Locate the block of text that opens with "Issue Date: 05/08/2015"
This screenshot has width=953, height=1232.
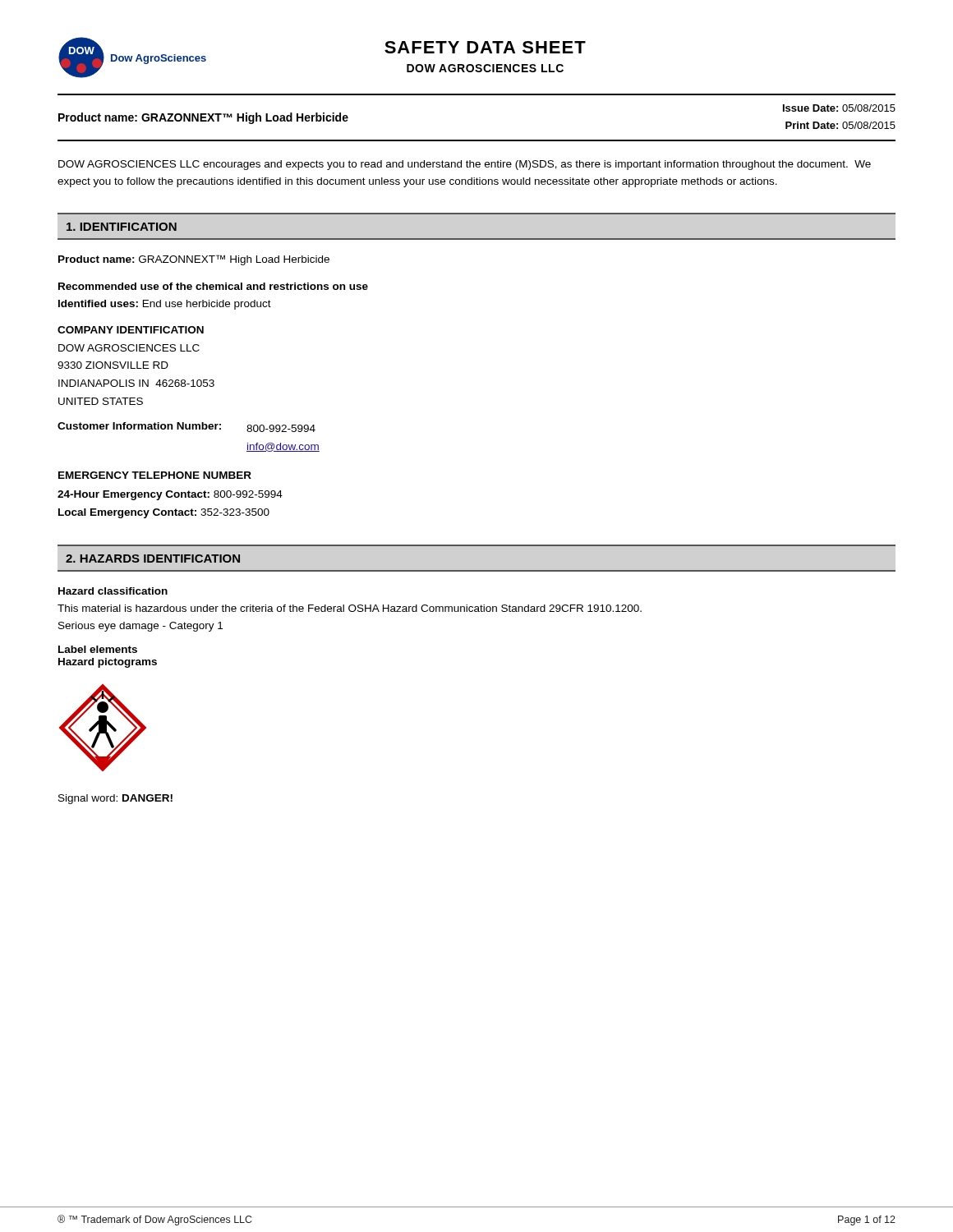tap(839, 117)
